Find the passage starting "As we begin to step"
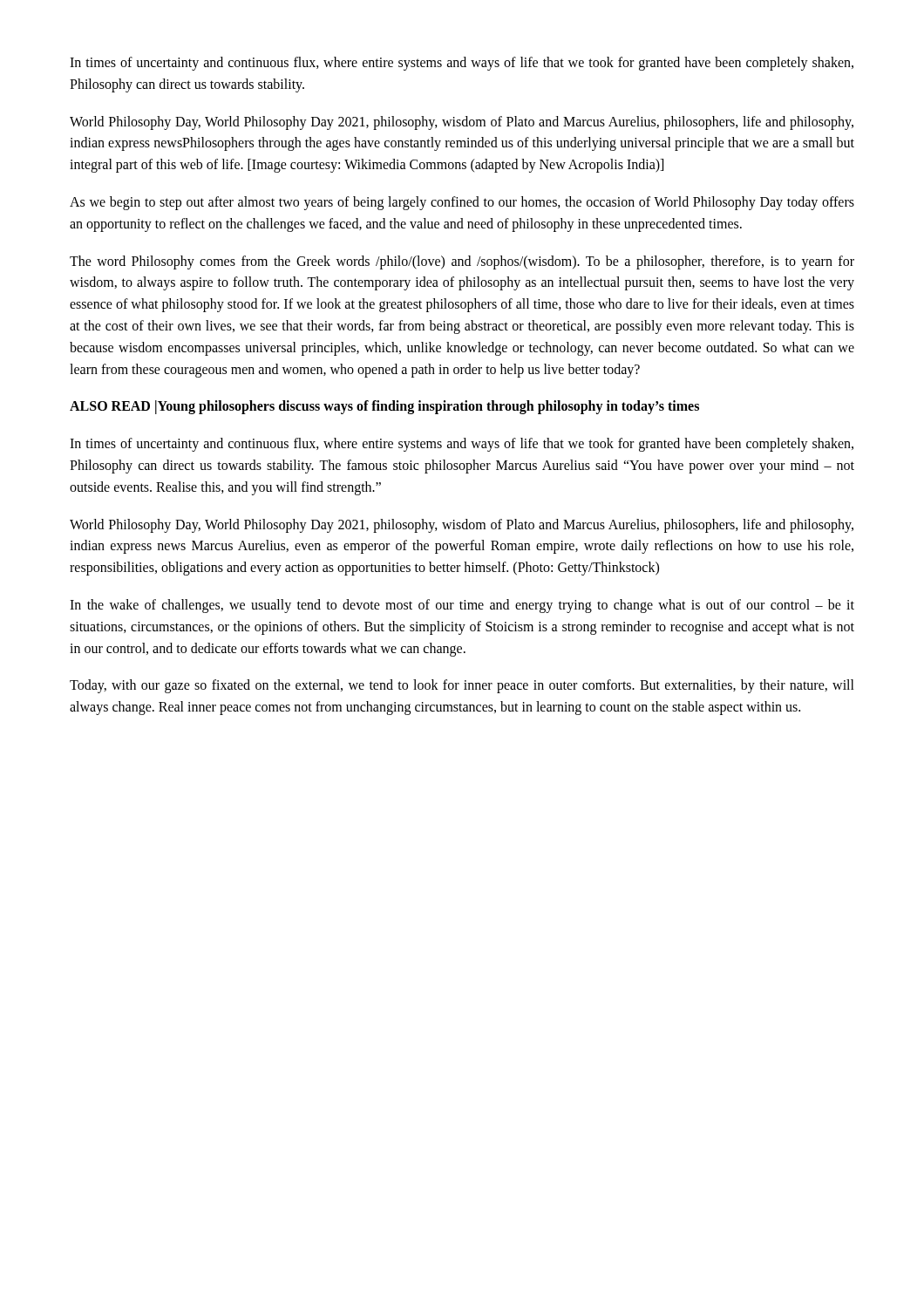This screenshot has height=1308, width=924. tap(462, 213)
